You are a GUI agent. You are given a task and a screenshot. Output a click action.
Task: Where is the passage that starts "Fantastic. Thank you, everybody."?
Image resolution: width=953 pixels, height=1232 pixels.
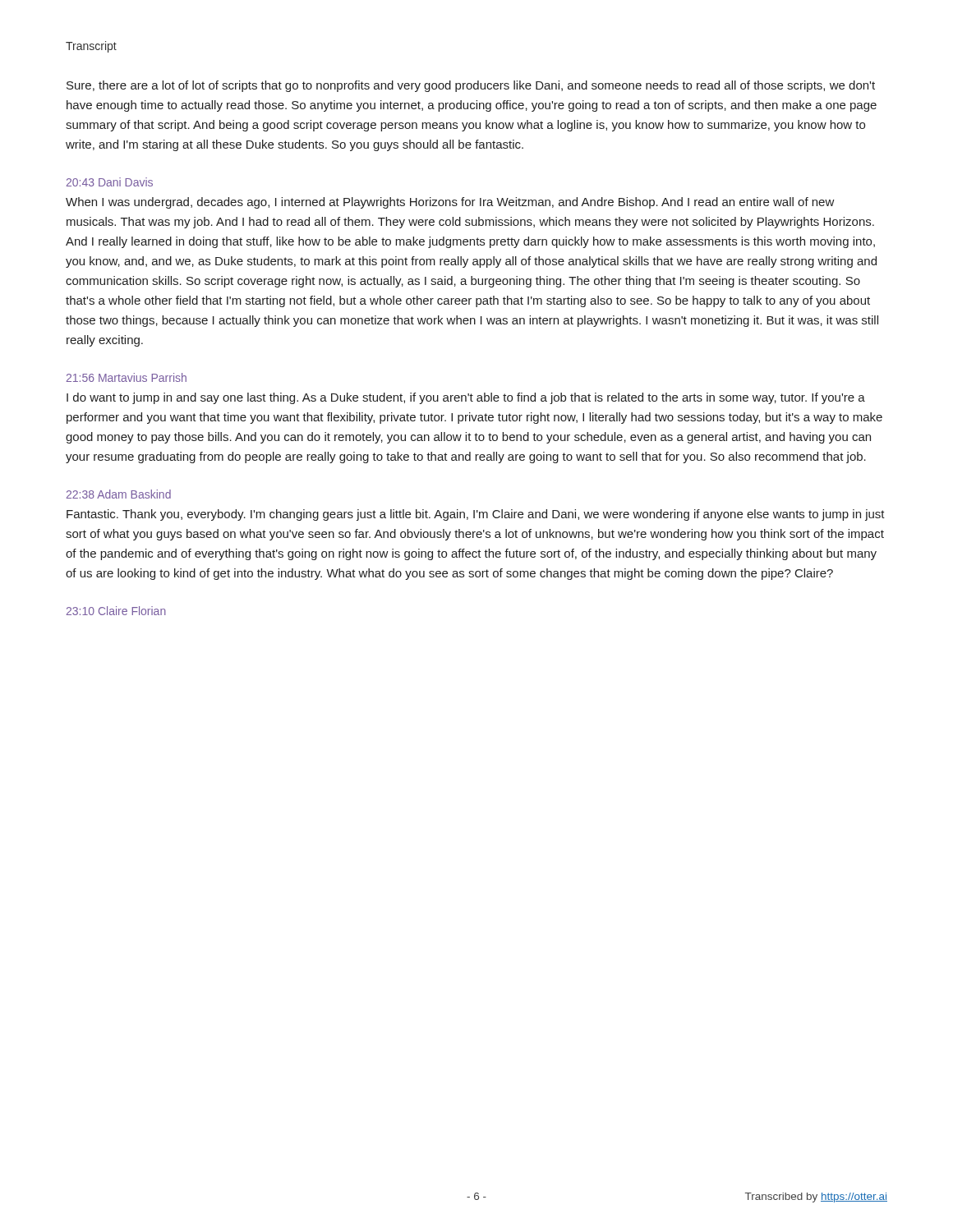coord(475,543)
